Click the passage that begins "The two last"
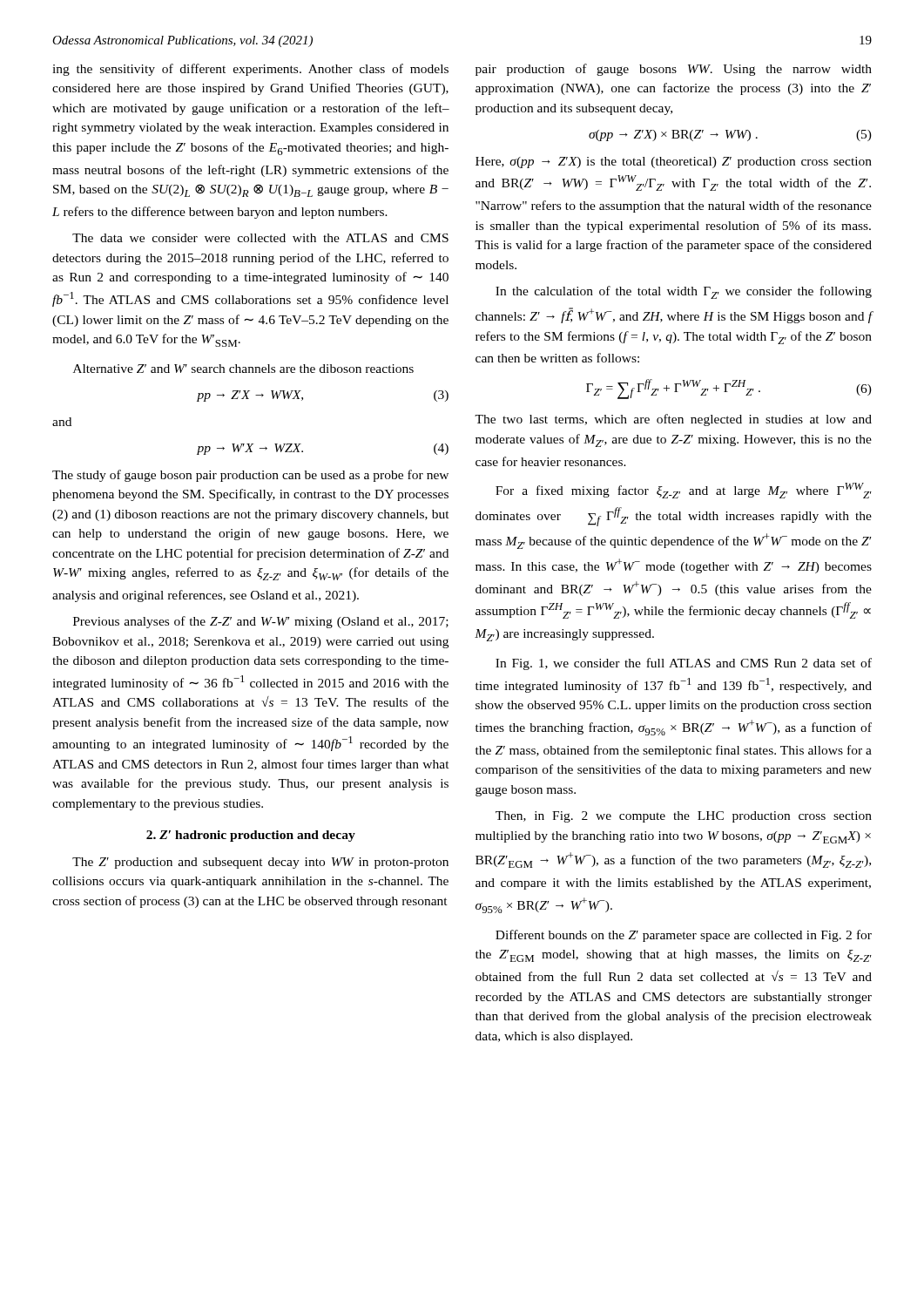The width and height of the screenshot is (924, 1307). click(x=673, y=440)
